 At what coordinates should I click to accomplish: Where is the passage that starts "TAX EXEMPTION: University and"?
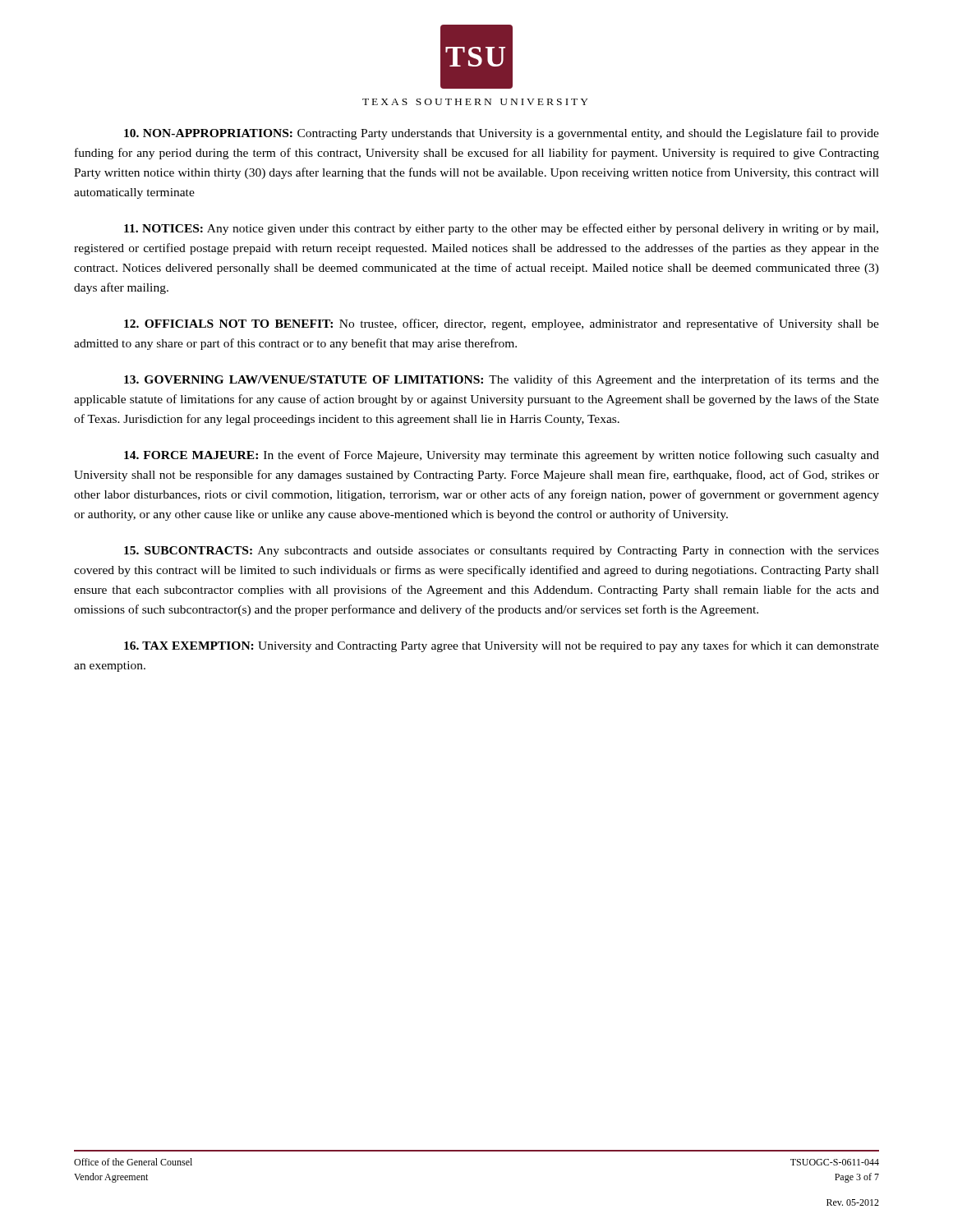[476, 656]
